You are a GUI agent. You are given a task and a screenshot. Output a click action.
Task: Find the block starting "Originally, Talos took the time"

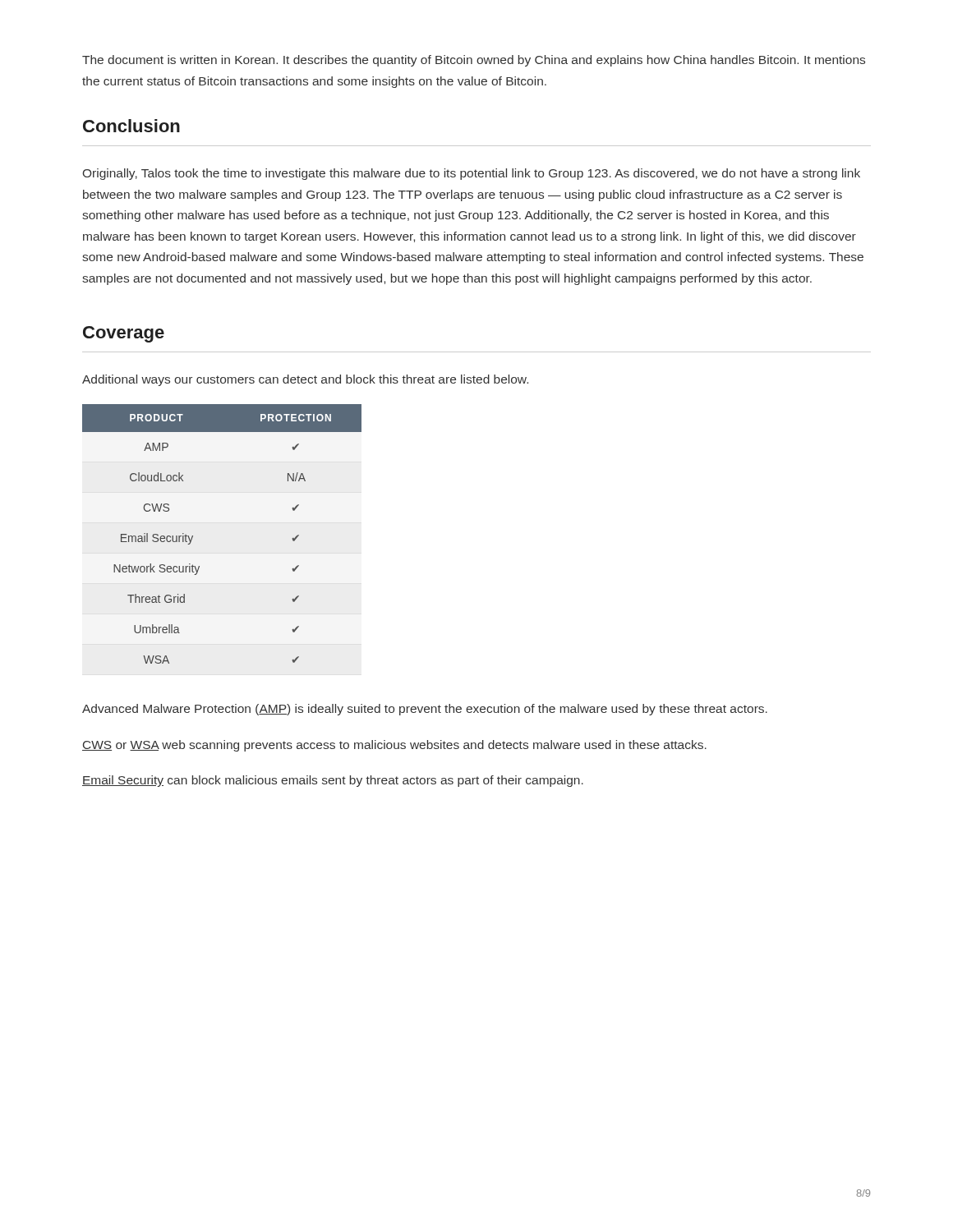(473, 226)
